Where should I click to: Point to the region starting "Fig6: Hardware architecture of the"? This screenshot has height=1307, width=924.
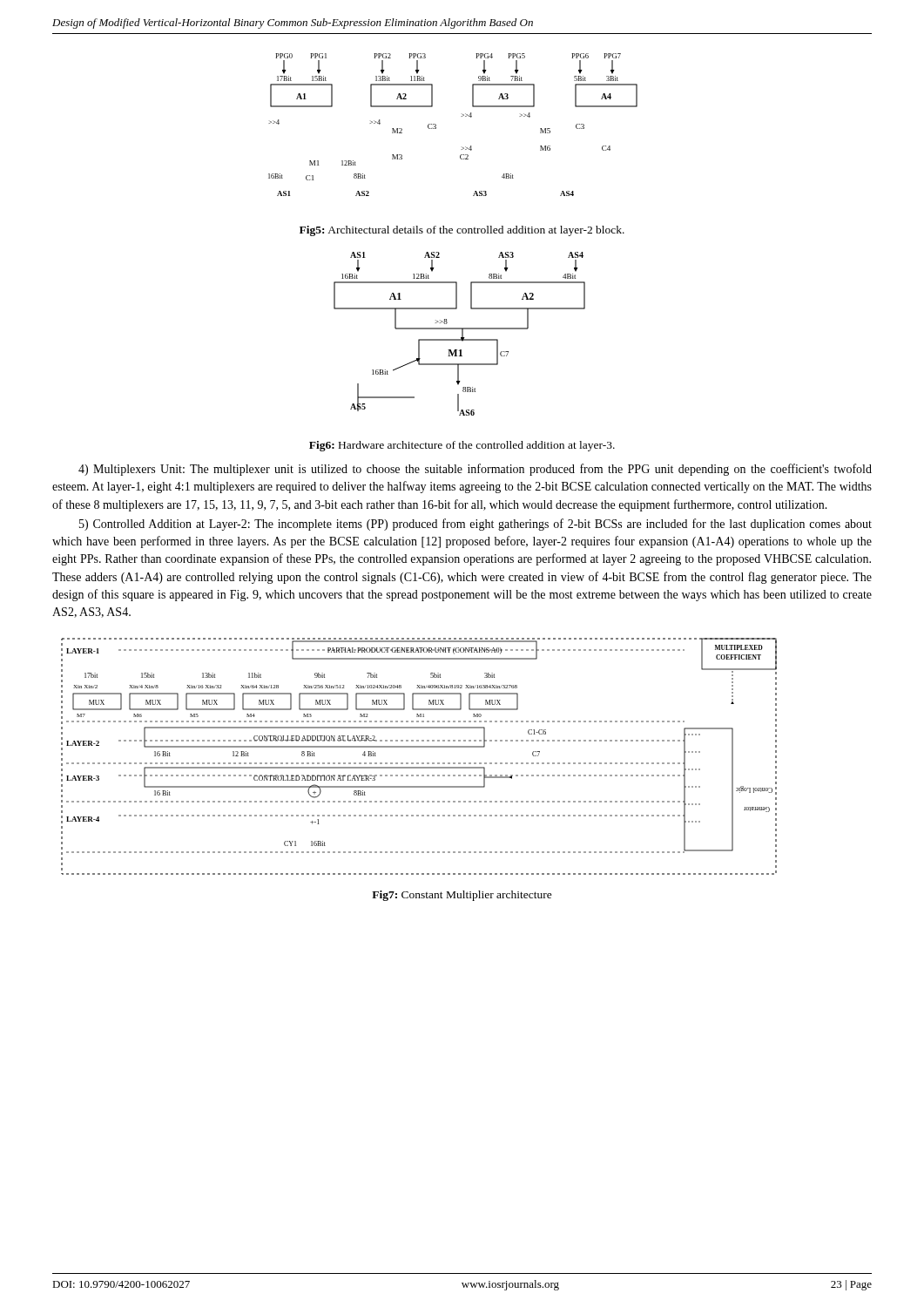tap(462, 445)
